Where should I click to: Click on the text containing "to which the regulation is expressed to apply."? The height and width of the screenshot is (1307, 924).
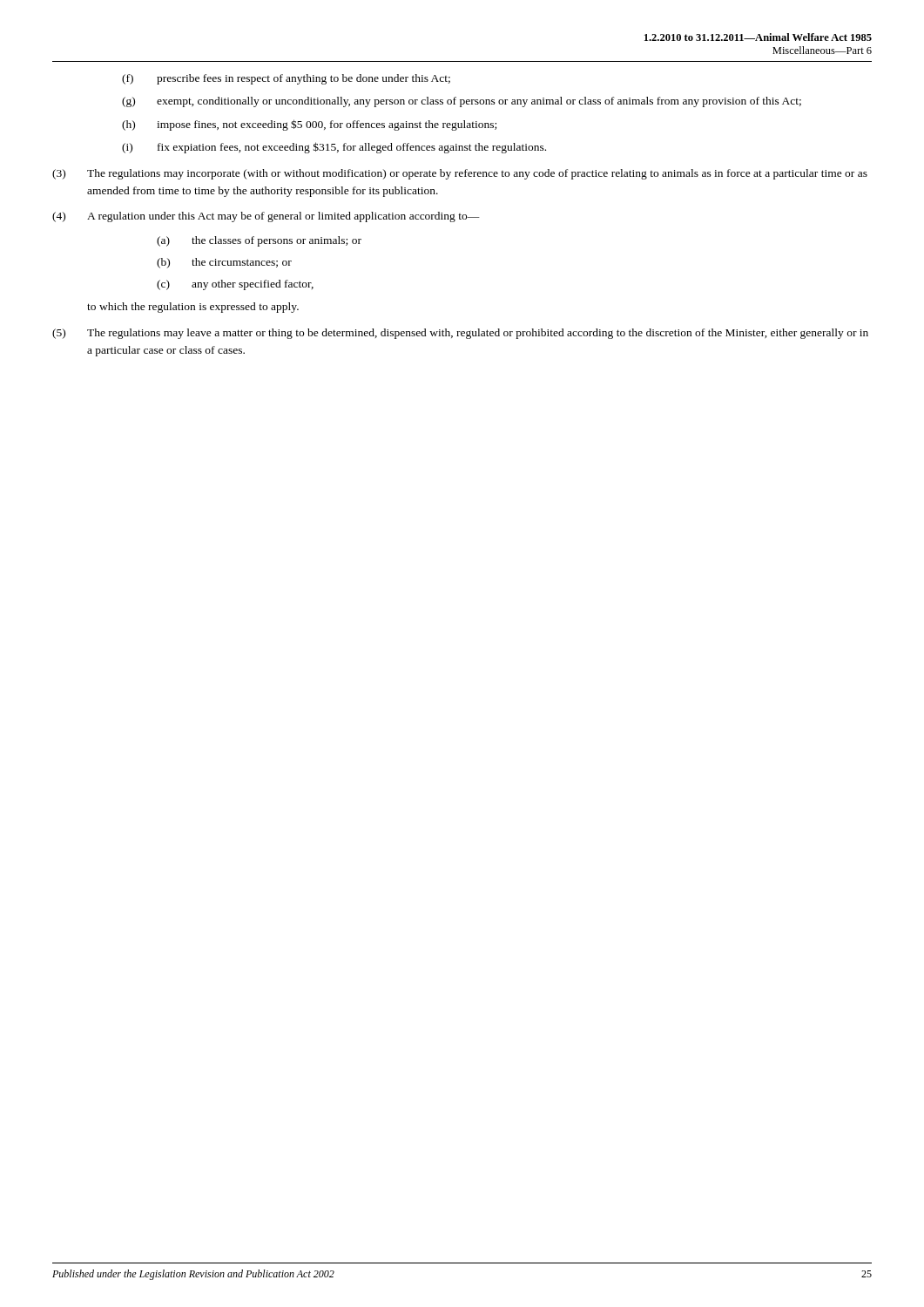(x=193, y=306)
